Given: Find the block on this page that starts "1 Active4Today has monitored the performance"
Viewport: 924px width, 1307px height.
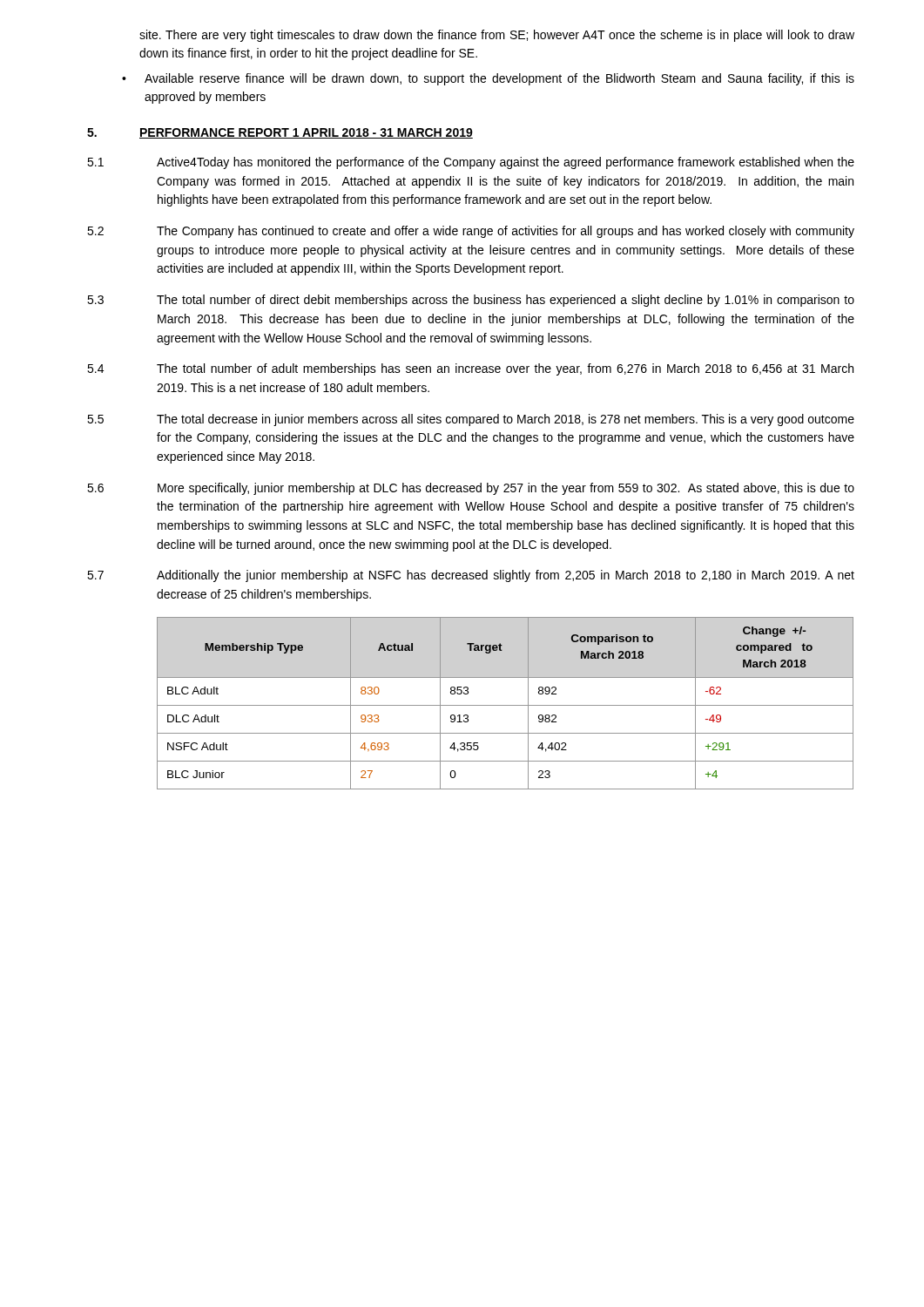Looking at the screenshot, I should point(471,182).
